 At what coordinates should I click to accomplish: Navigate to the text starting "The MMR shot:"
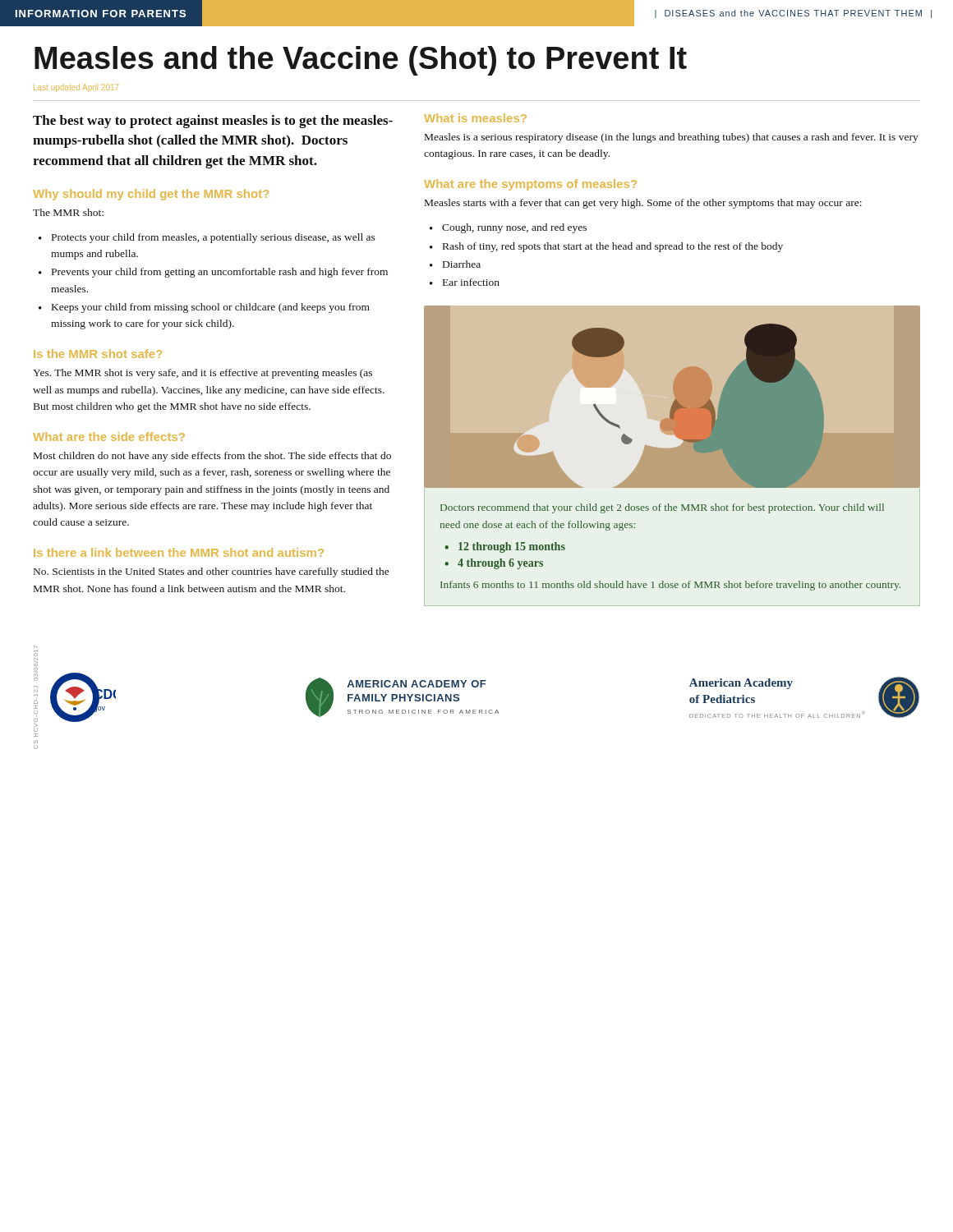(69, 212)
